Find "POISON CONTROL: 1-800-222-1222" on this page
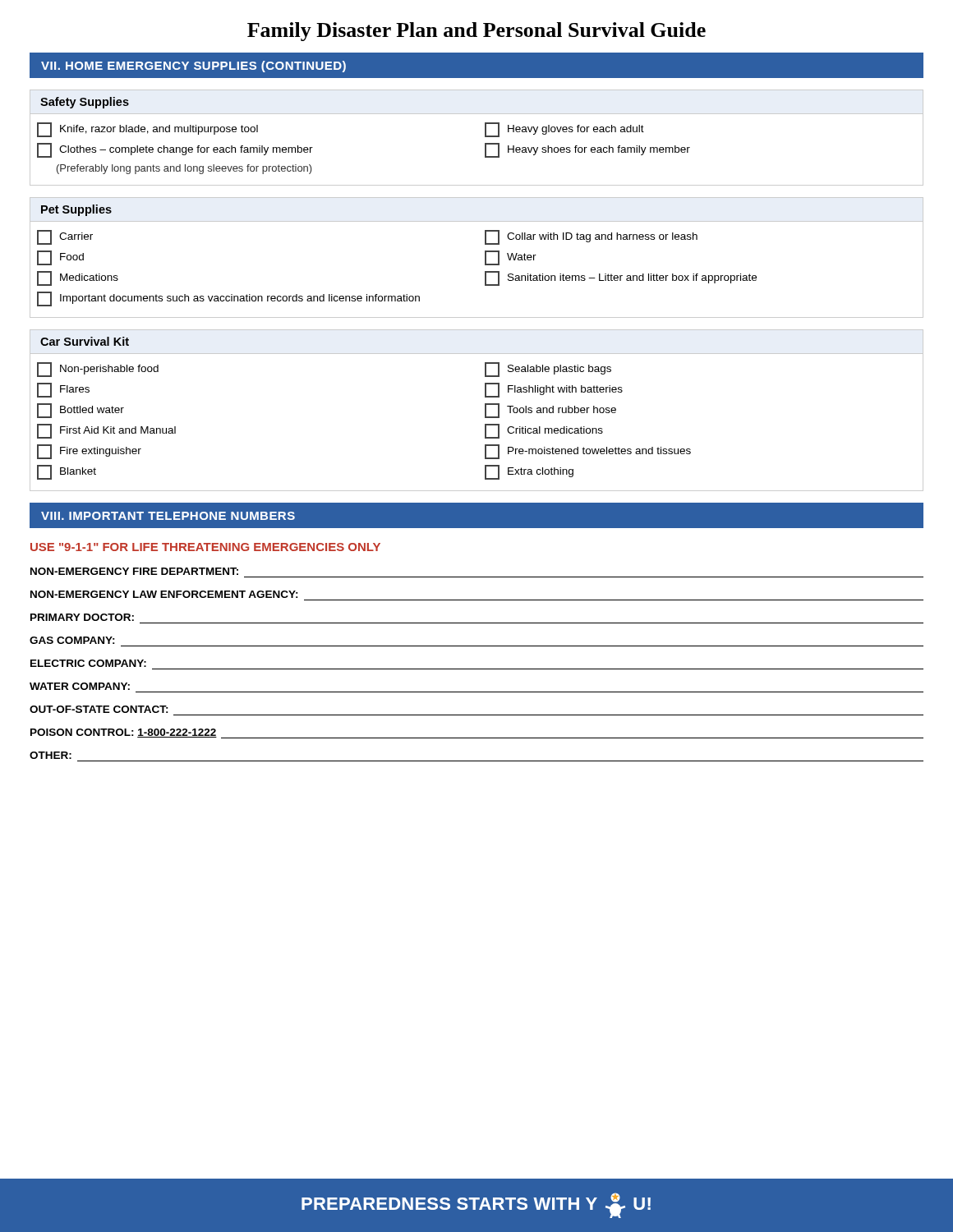Image resolution: width=953 pixels, height=1232 pixels. (476, 732)
